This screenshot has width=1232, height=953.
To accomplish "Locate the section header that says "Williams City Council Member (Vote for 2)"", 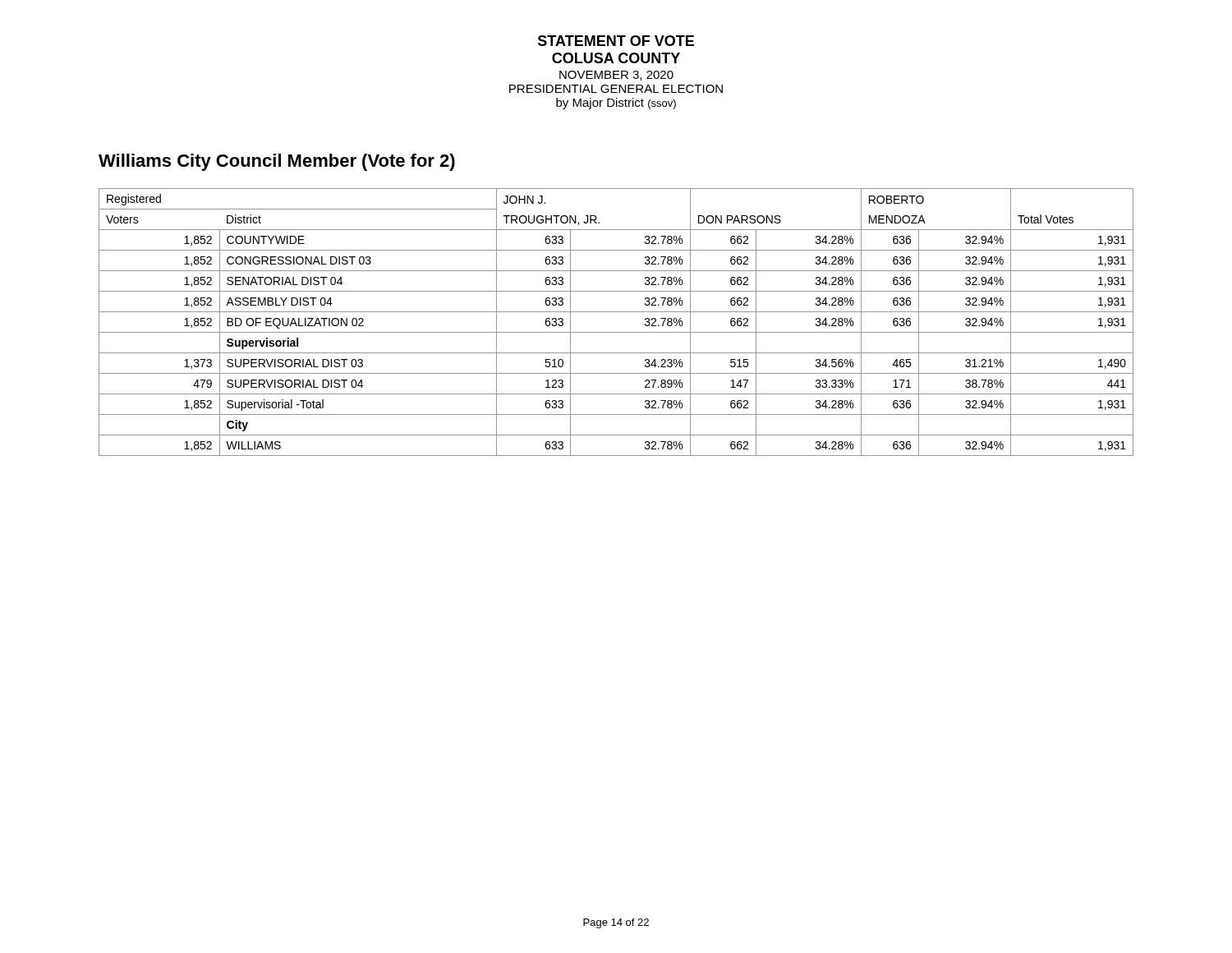I will [x=277, y=161].
